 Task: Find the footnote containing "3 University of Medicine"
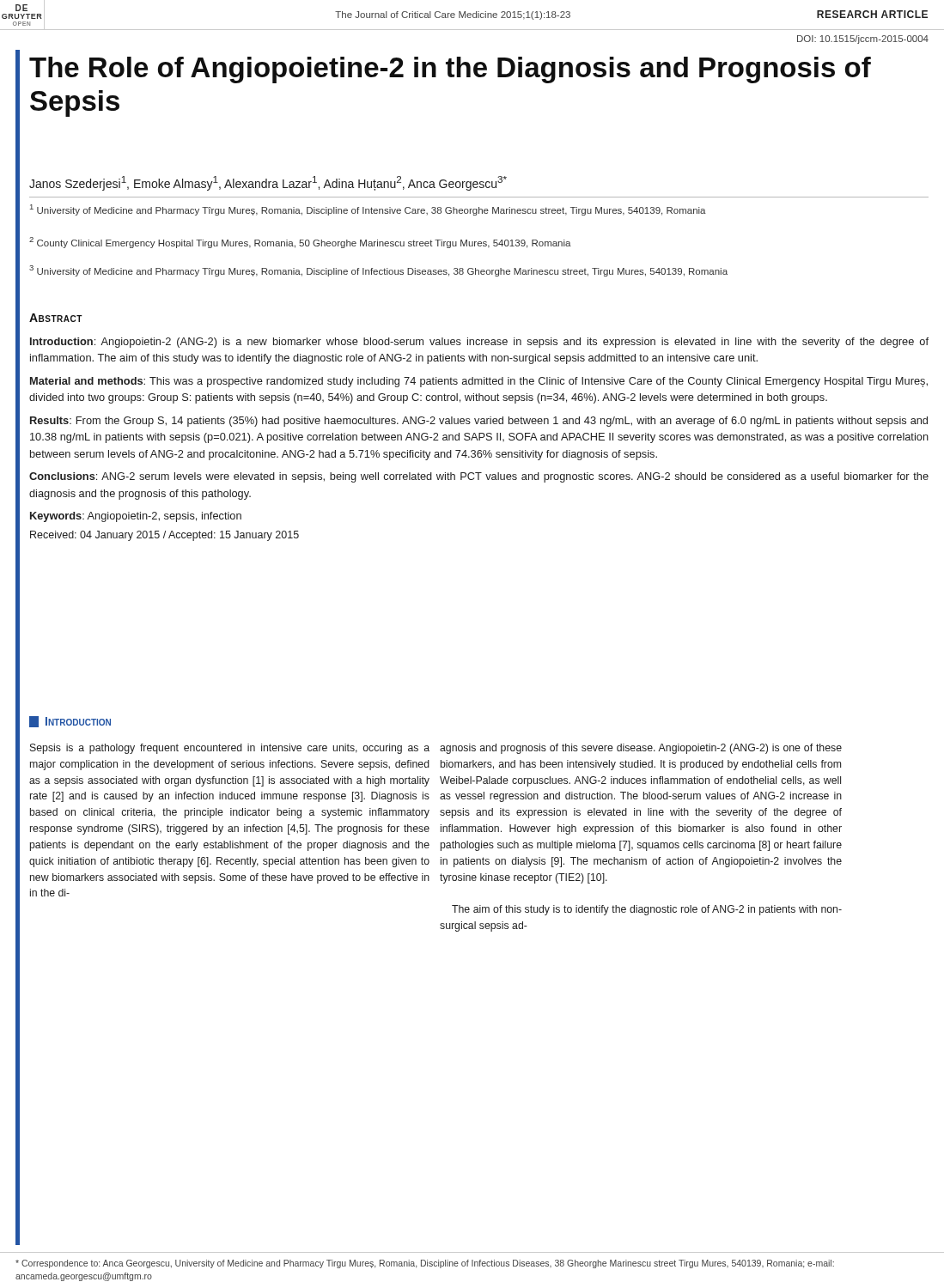[x=378, y=270]
